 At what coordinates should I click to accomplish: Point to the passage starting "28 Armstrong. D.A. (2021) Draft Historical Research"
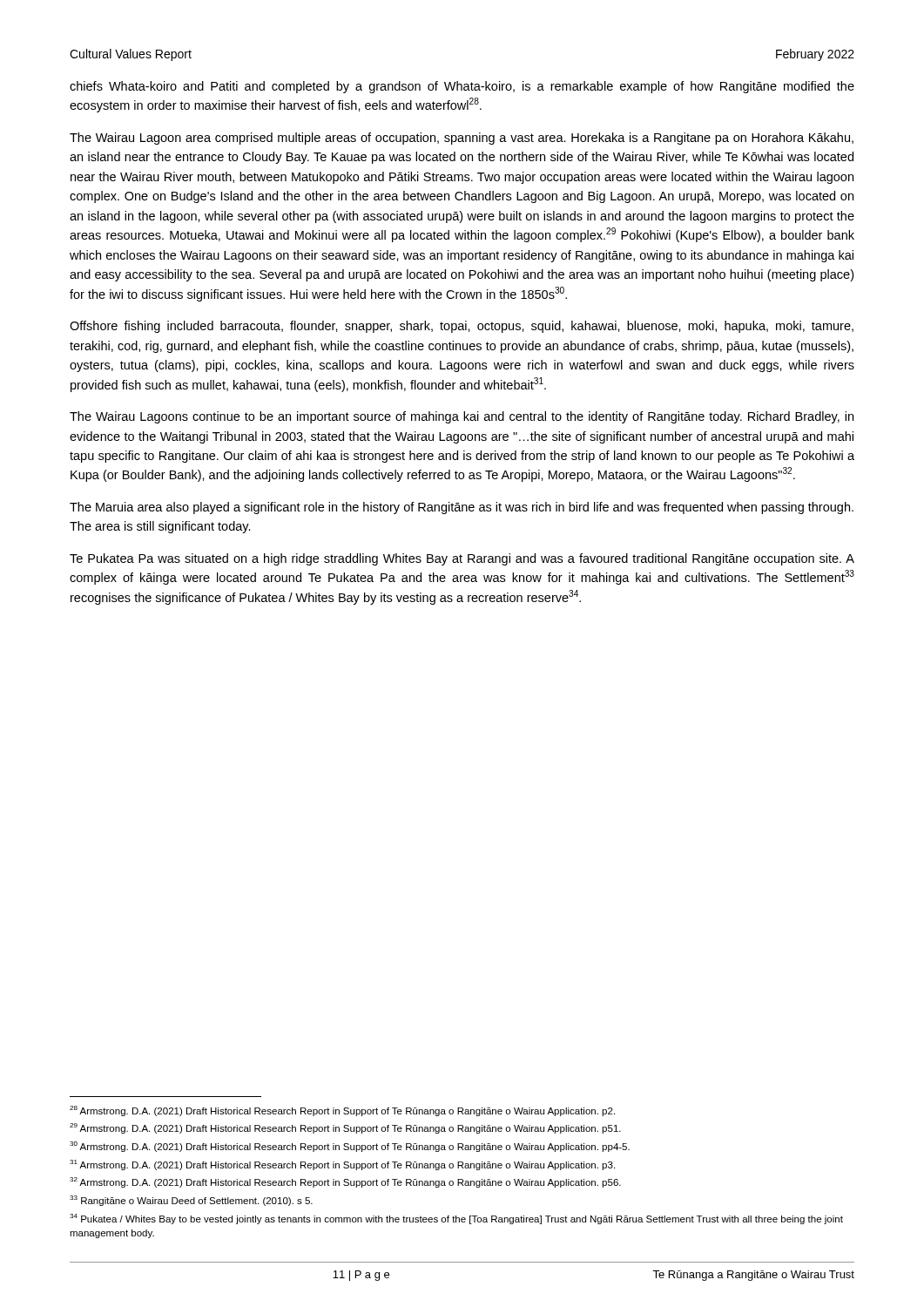pyautogui.click(x=343, y=1110)
